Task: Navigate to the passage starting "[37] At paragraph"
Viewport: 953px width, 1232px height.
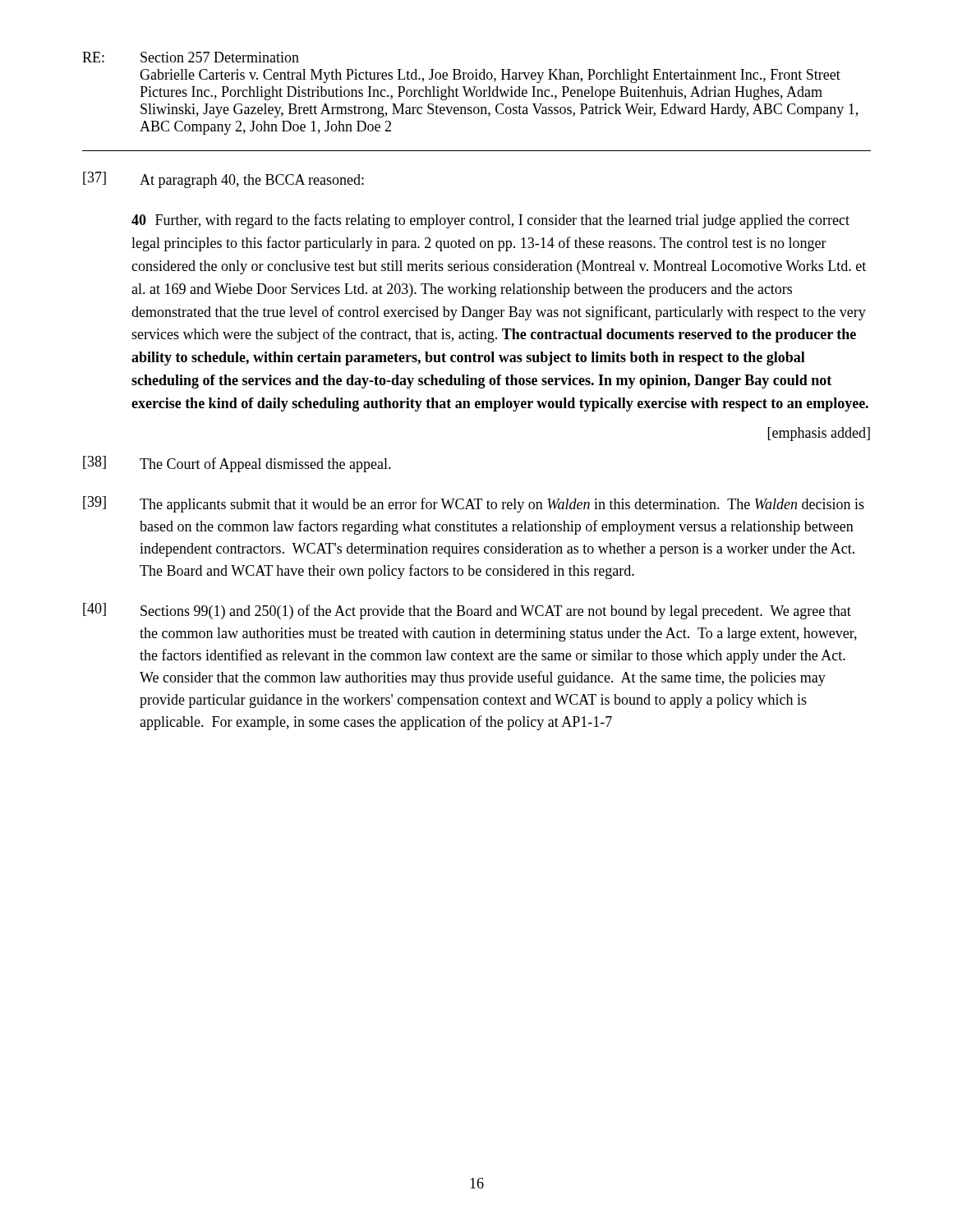Action: point(223,180)
